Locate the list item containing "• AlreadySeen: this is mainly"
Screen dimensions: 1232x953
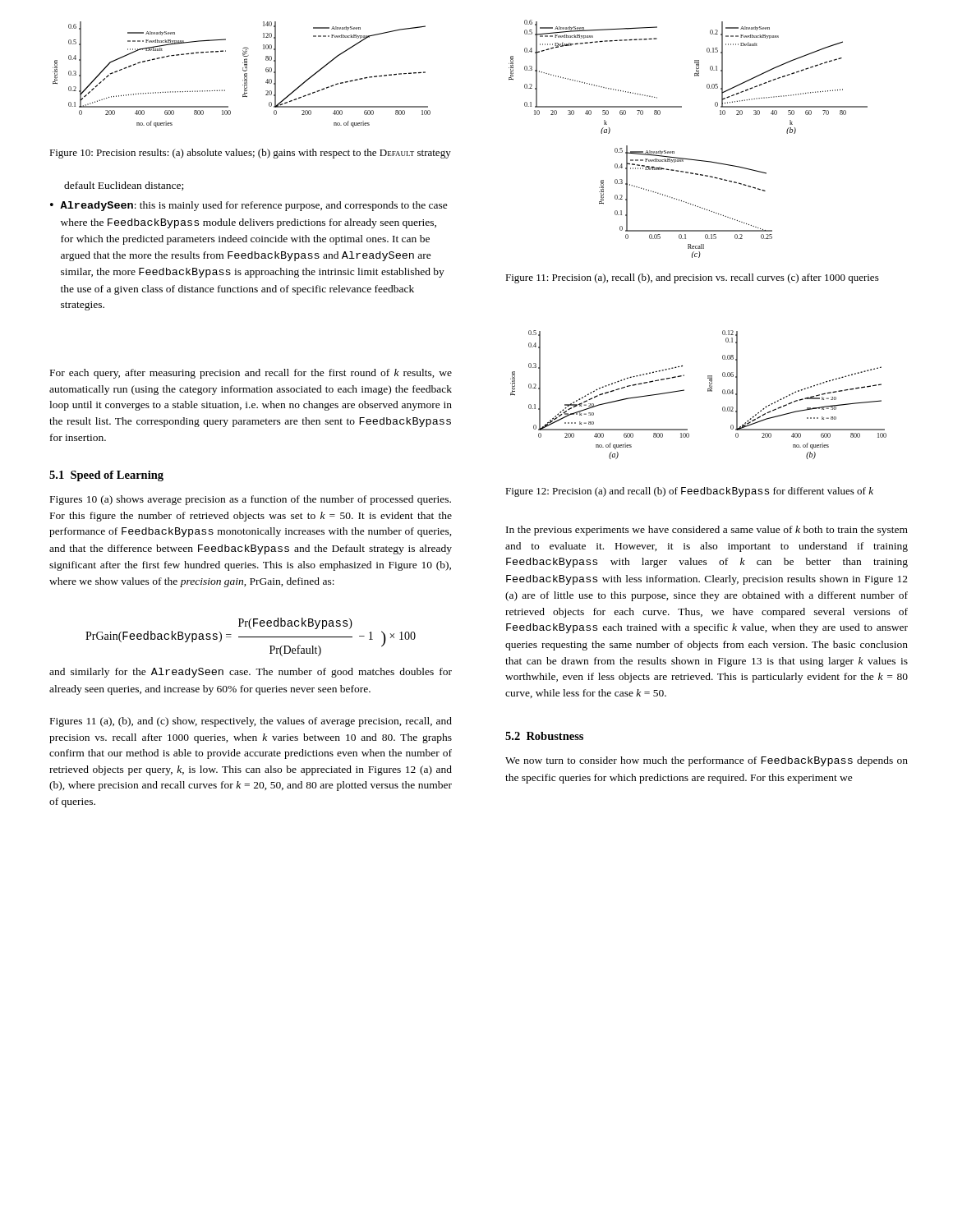tap(251, 255)
